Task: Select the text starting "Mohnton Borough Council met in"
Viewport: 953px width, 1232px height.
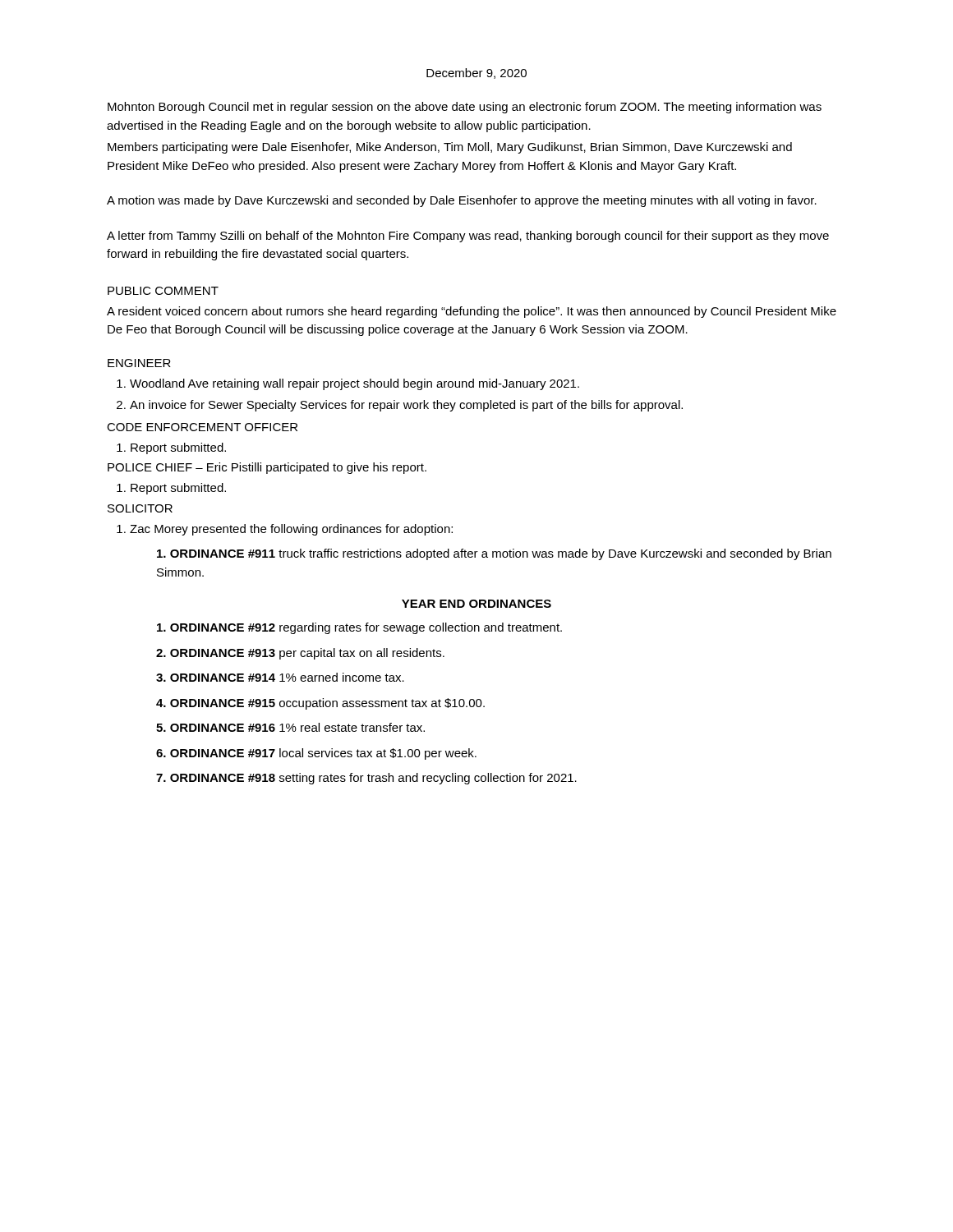Action: click(x=476, y=136)
